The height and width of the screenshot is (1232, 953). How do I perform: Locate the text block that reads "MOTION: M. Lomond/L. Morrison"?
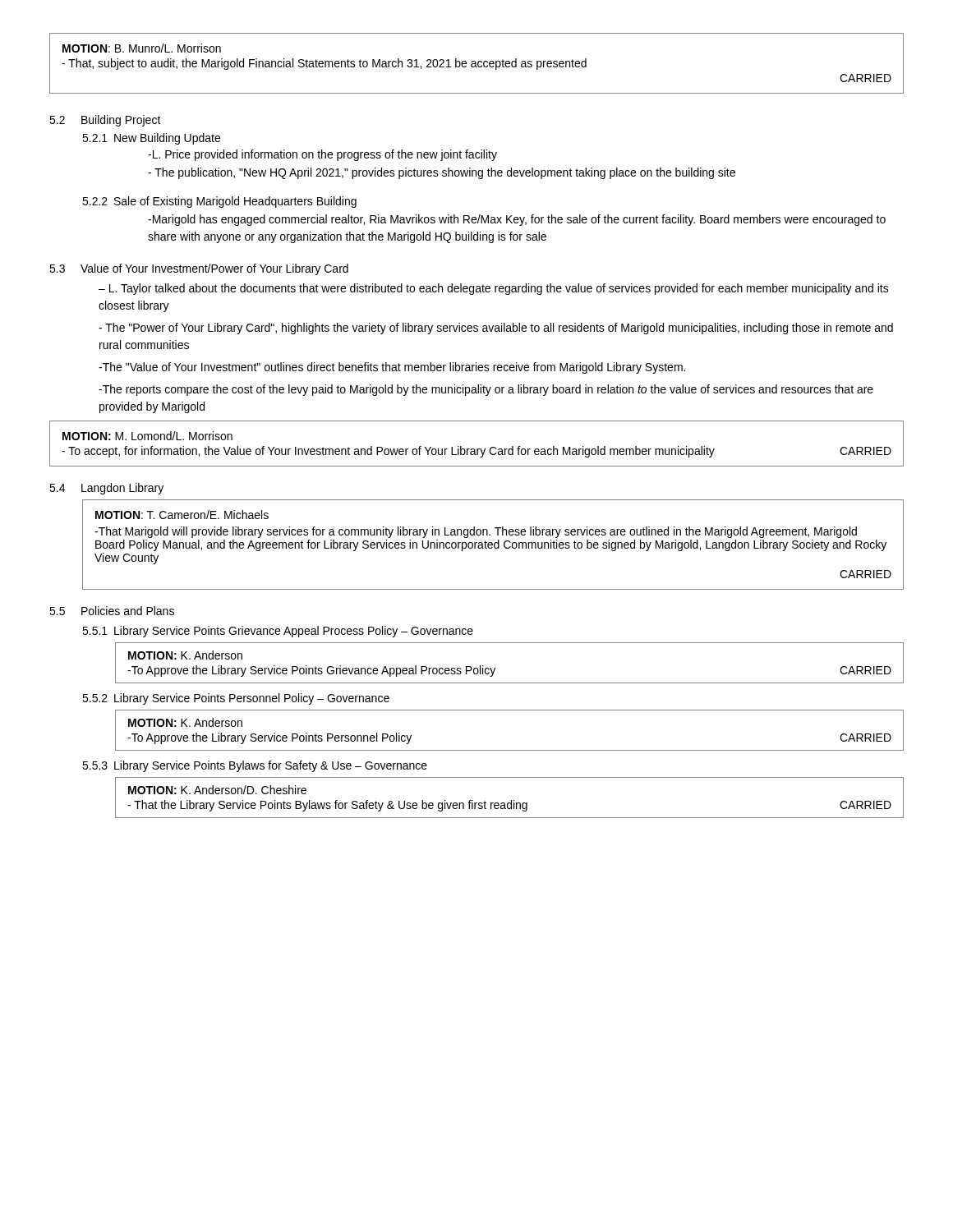click(476, 444)
